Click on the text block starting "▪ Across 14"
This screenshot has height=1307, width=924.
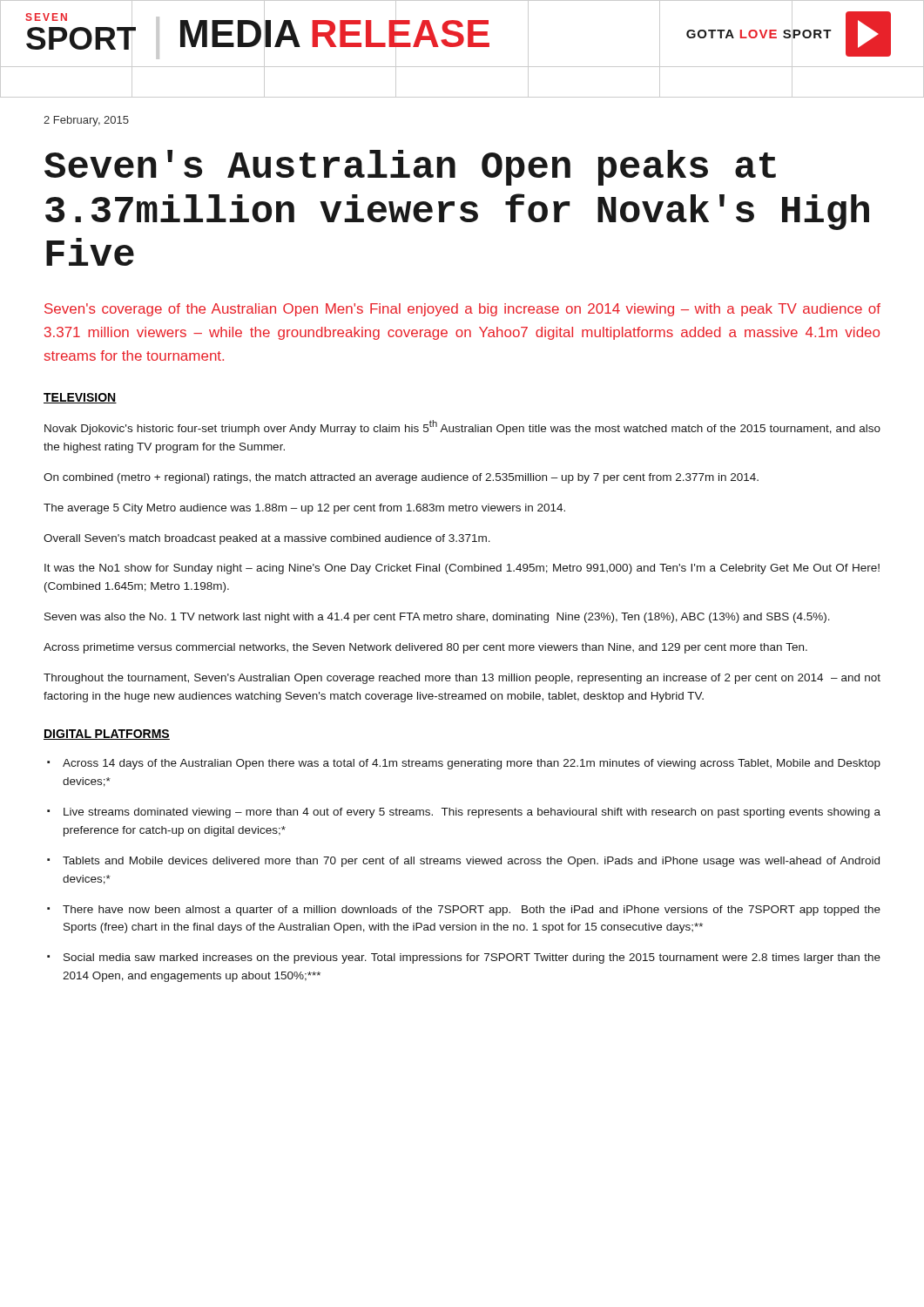464,771
